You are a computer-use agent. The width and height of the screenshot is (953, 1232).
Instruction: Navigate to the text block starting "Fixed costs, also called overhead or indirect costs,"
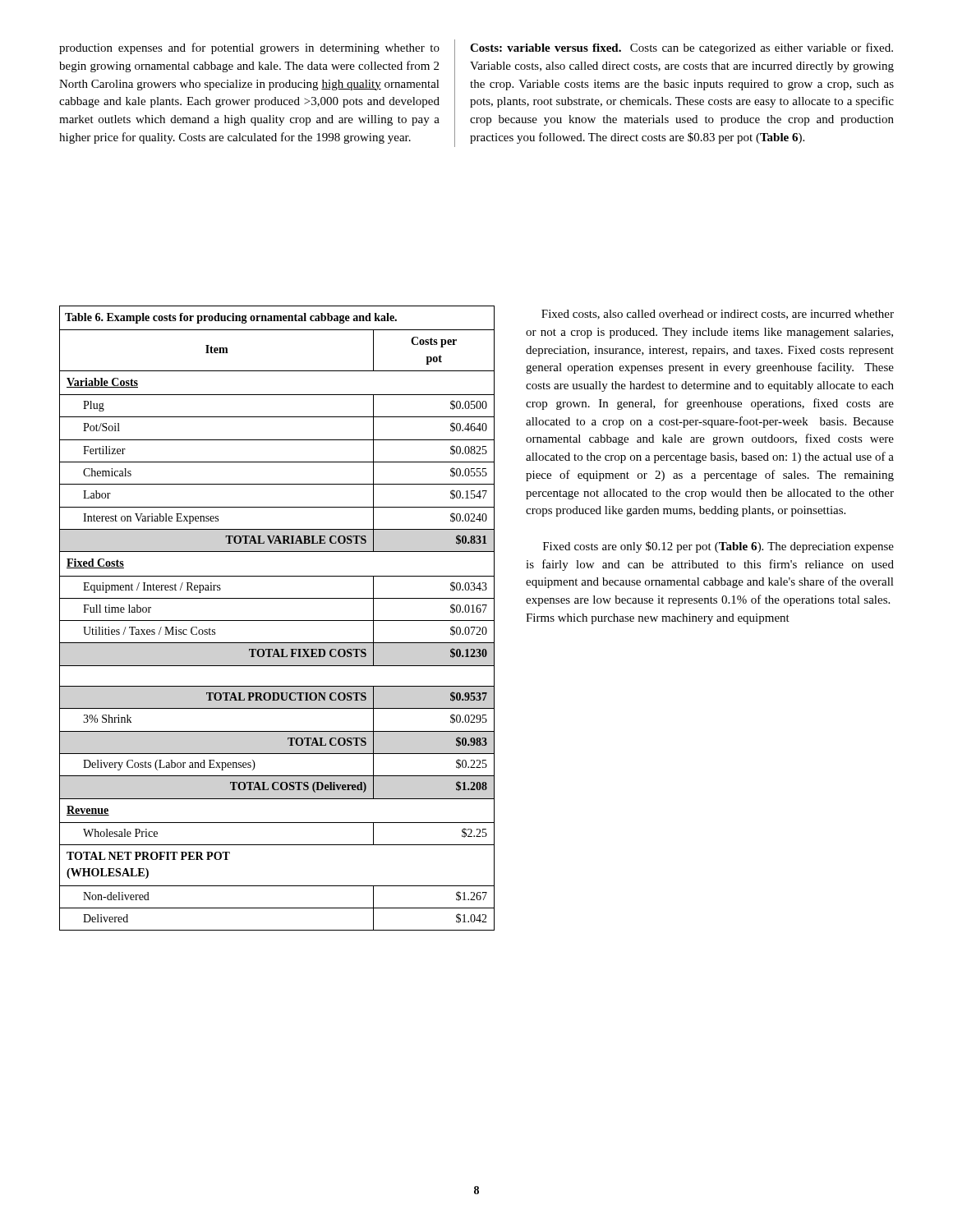point(710,412)
